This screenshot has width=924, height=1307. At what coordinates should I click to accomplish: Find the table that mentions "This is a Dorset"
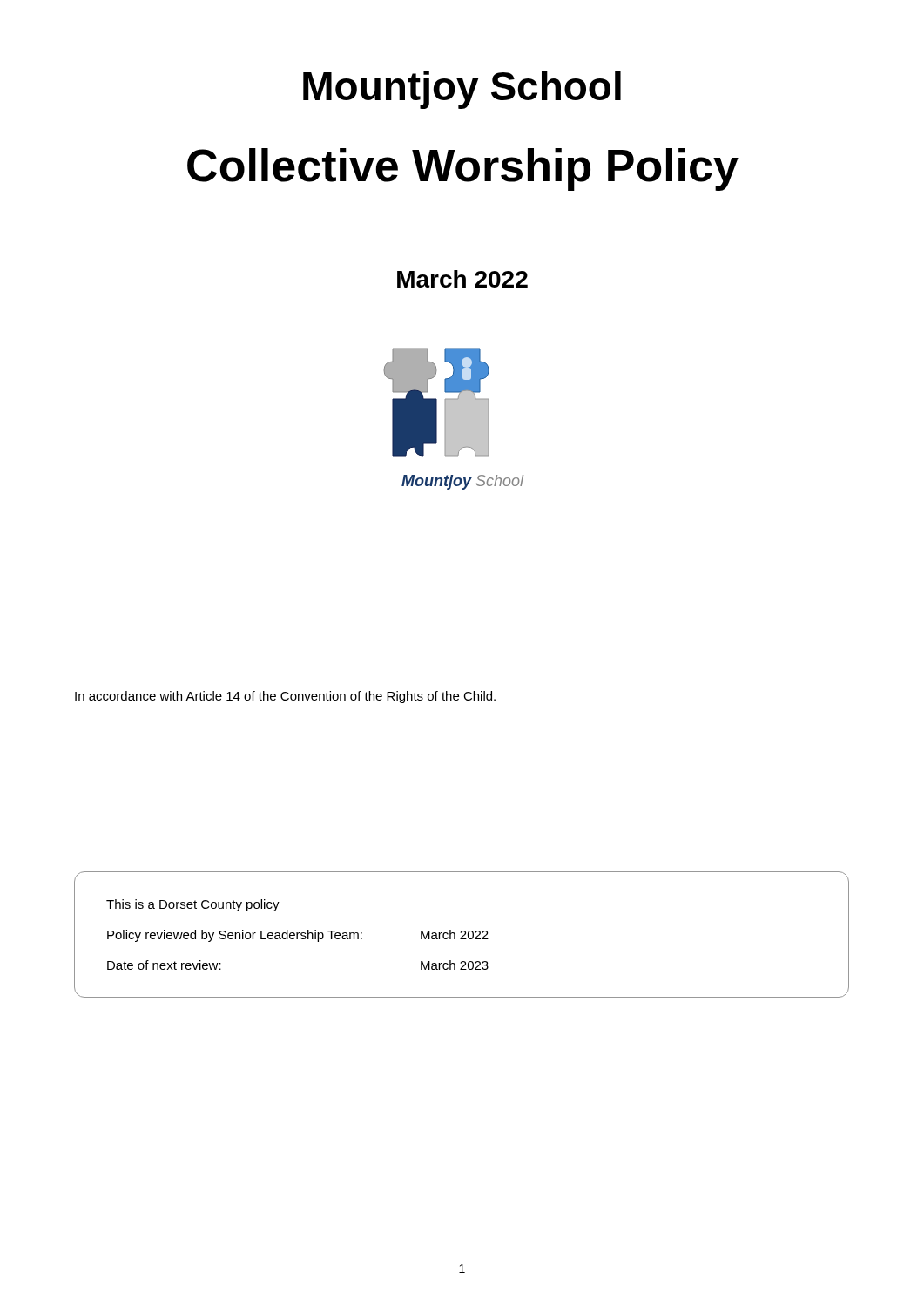pos(462,935)
